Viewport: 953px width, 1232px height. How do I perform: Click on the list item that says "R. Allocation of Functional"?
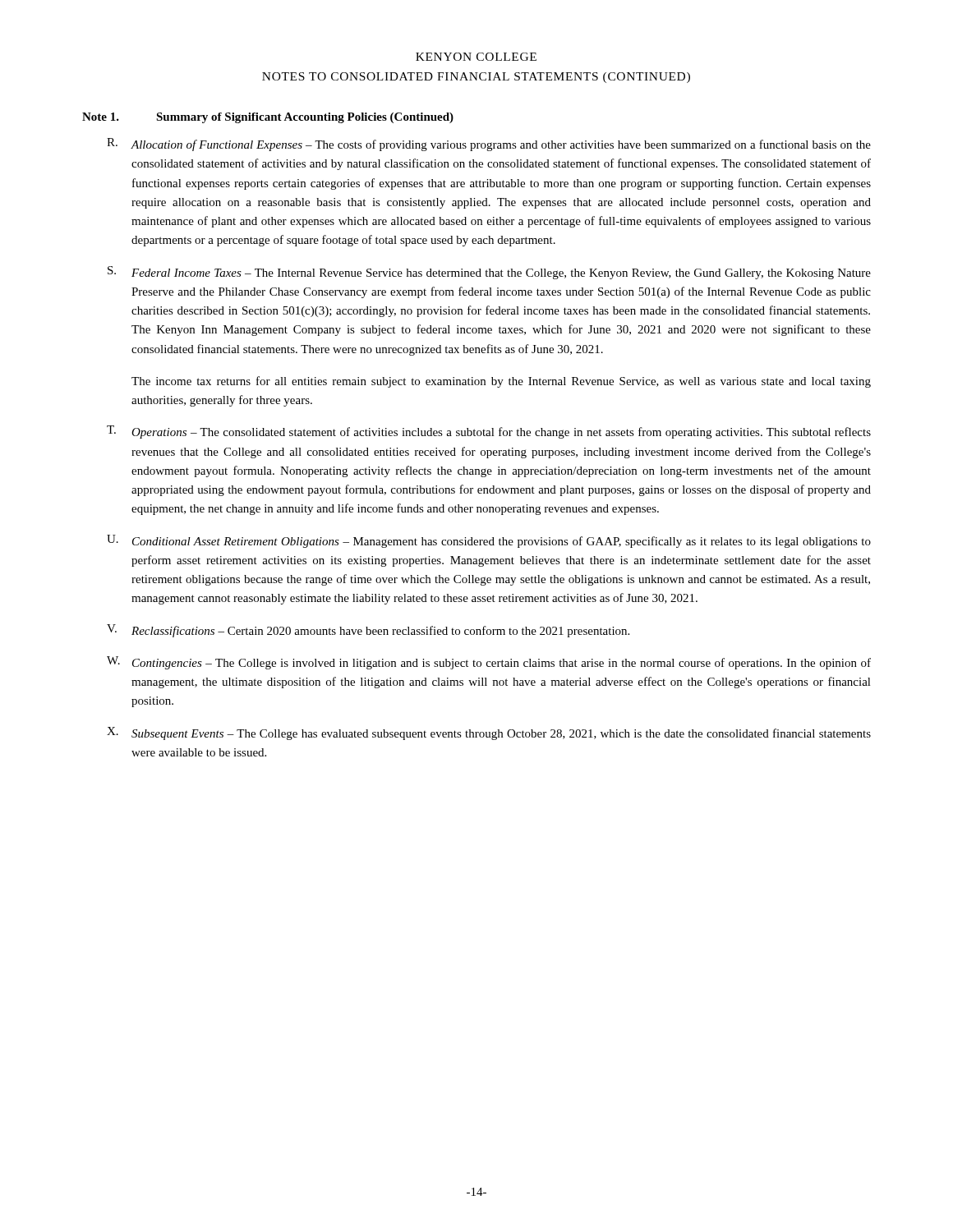click(x=489, y=193)
